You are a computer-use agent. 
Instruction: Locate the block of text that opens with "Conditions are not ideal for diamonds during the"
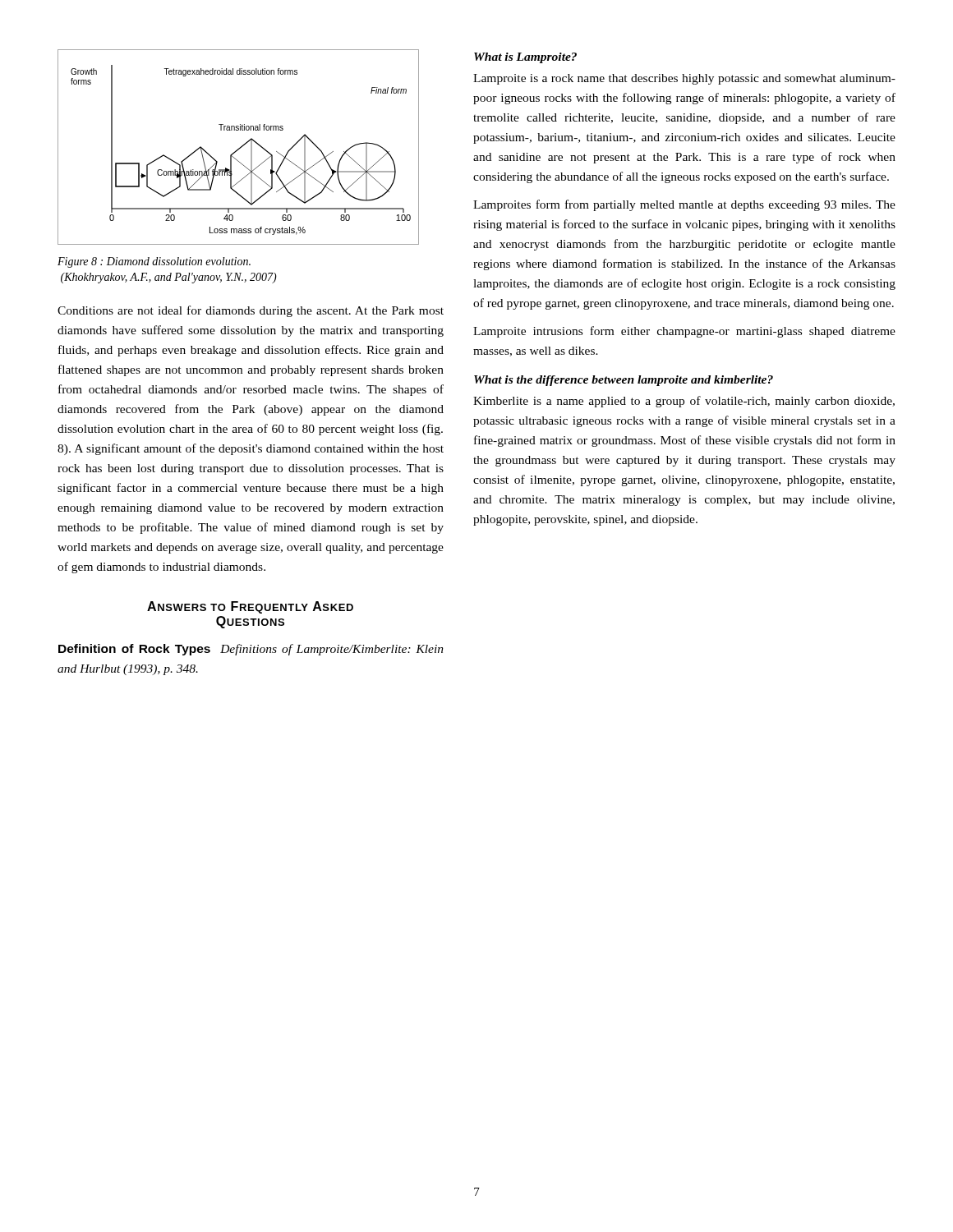point(251,439)
